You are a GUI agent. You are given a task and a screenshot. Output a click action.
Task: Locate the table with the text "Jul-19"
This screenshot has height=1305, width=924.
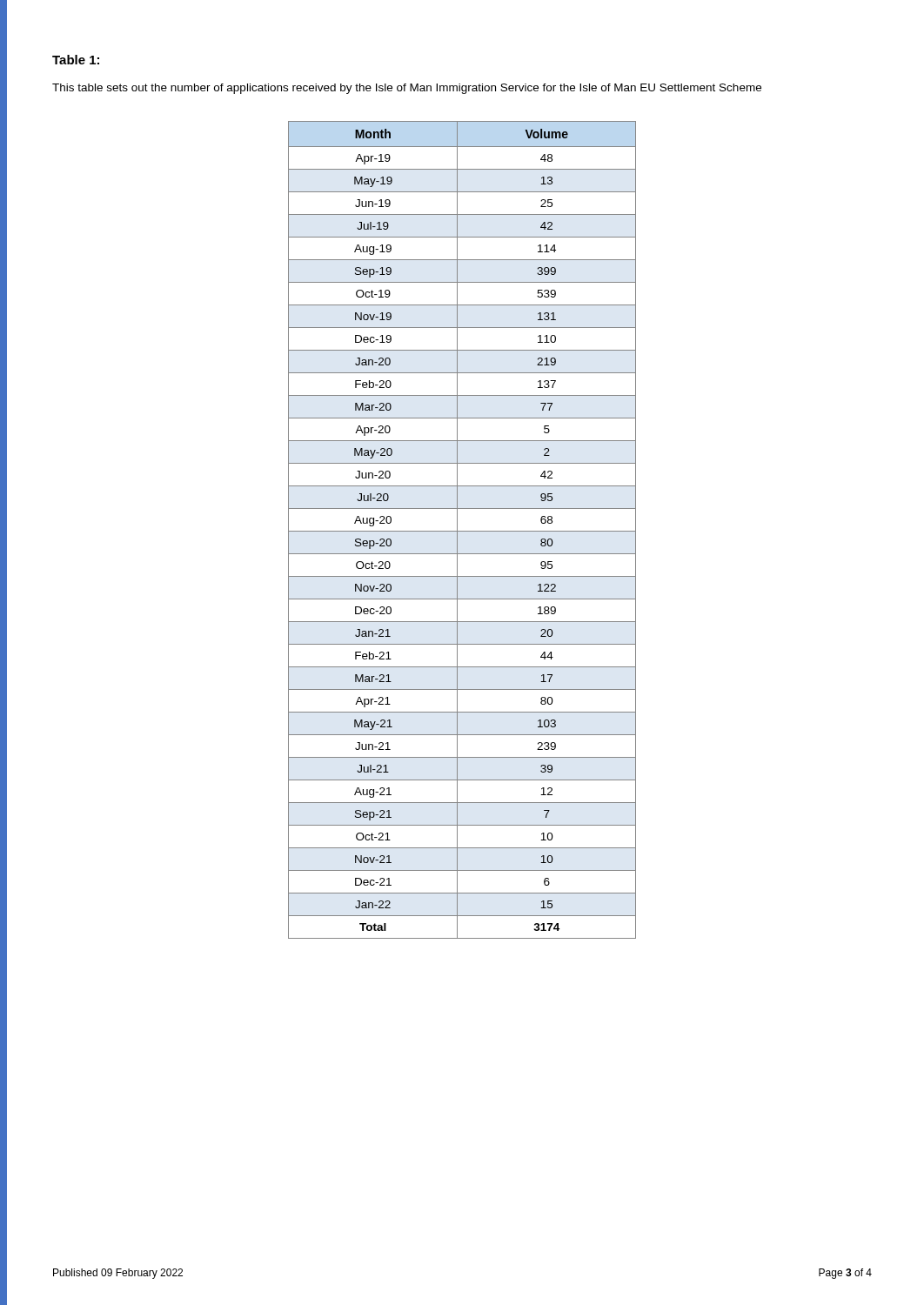[462, 530]
